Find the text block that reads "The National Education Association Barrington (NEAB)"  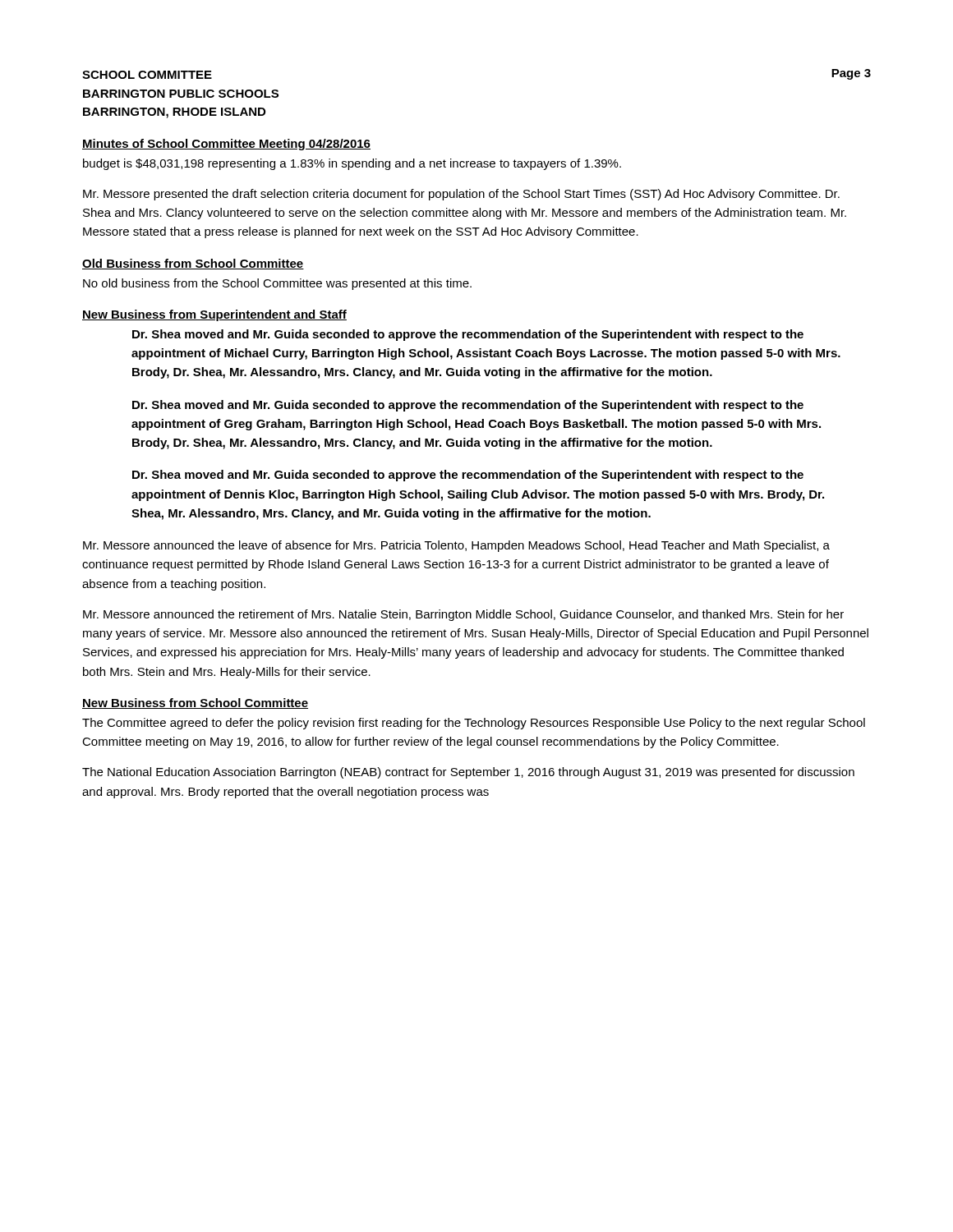click(x=468, y=781)
